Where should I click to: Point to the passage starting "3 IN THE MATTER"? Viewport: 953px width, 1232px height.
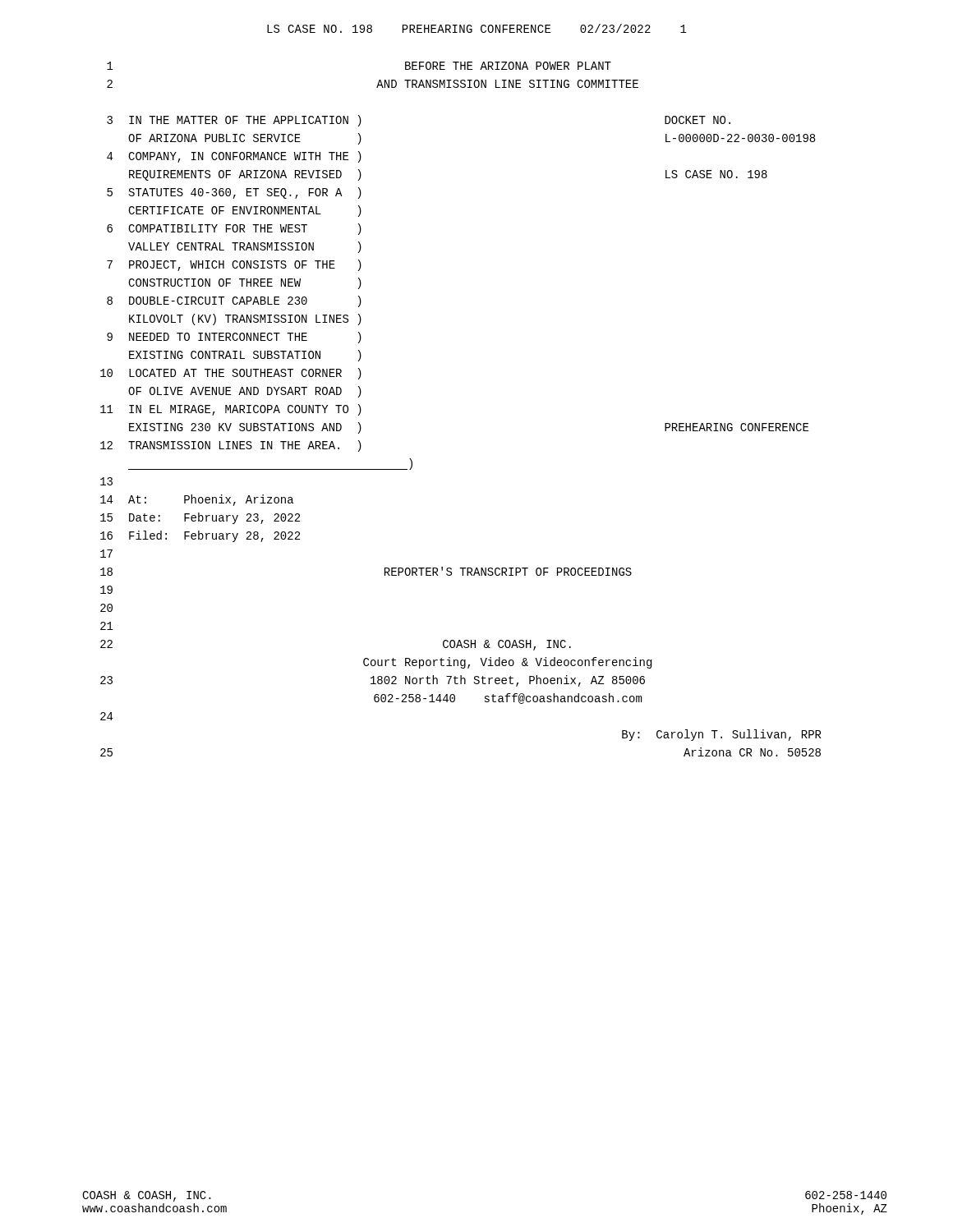(249, 120)
